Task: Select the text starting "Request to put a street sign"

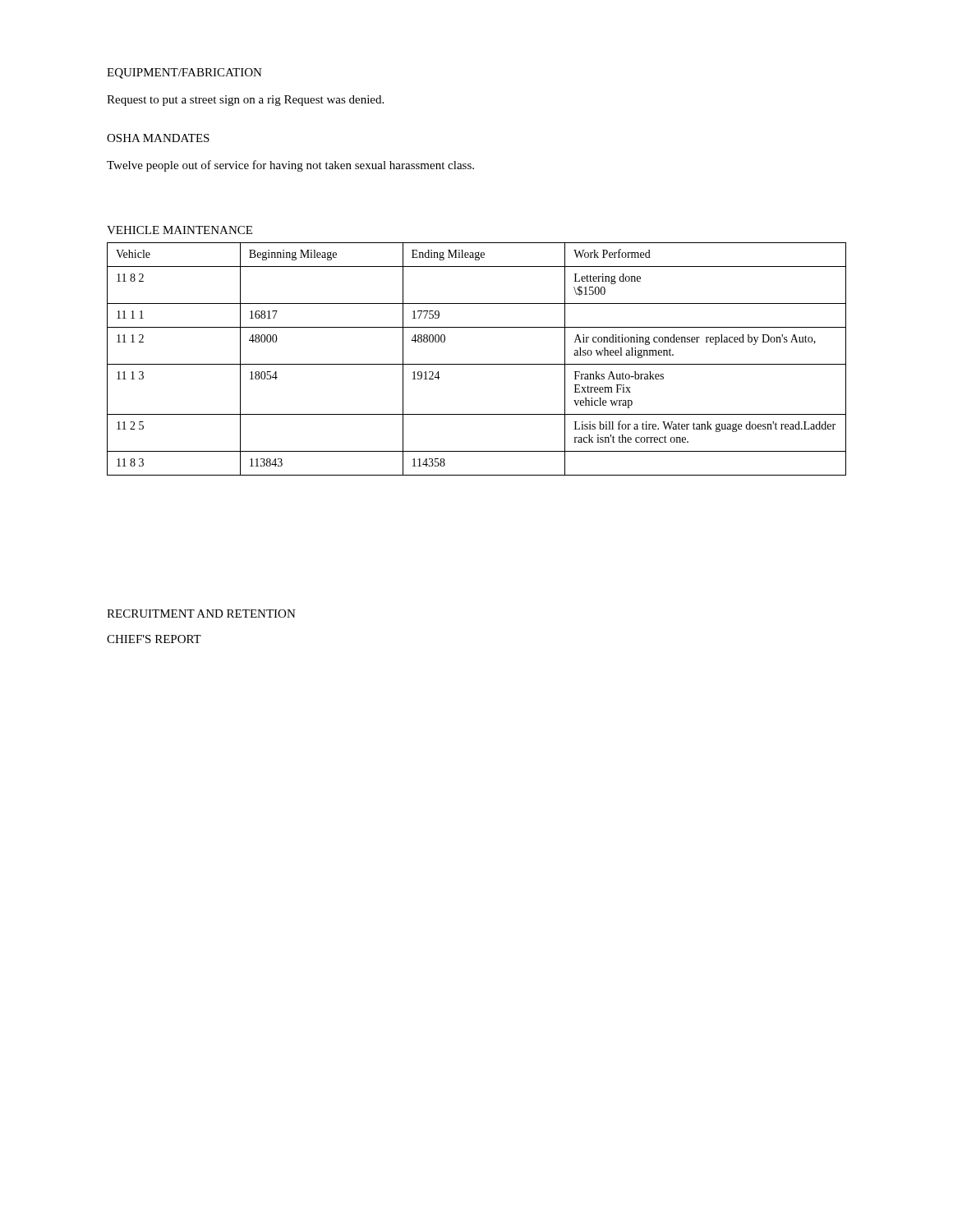Action: (x=246, y=99)
